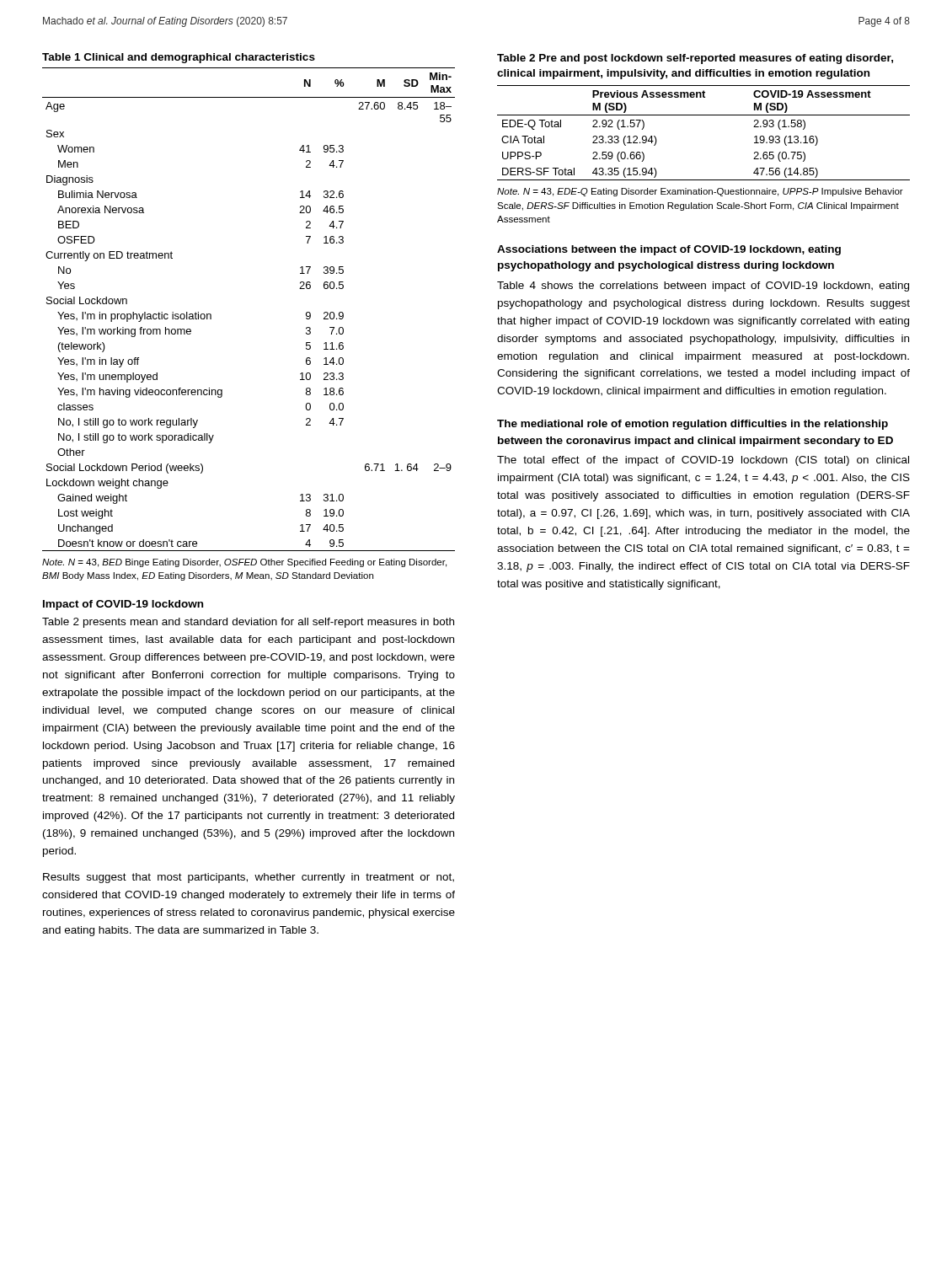
Task: Find the section header on this page that starts "Associations between the impact"
Action: (669, 257)
